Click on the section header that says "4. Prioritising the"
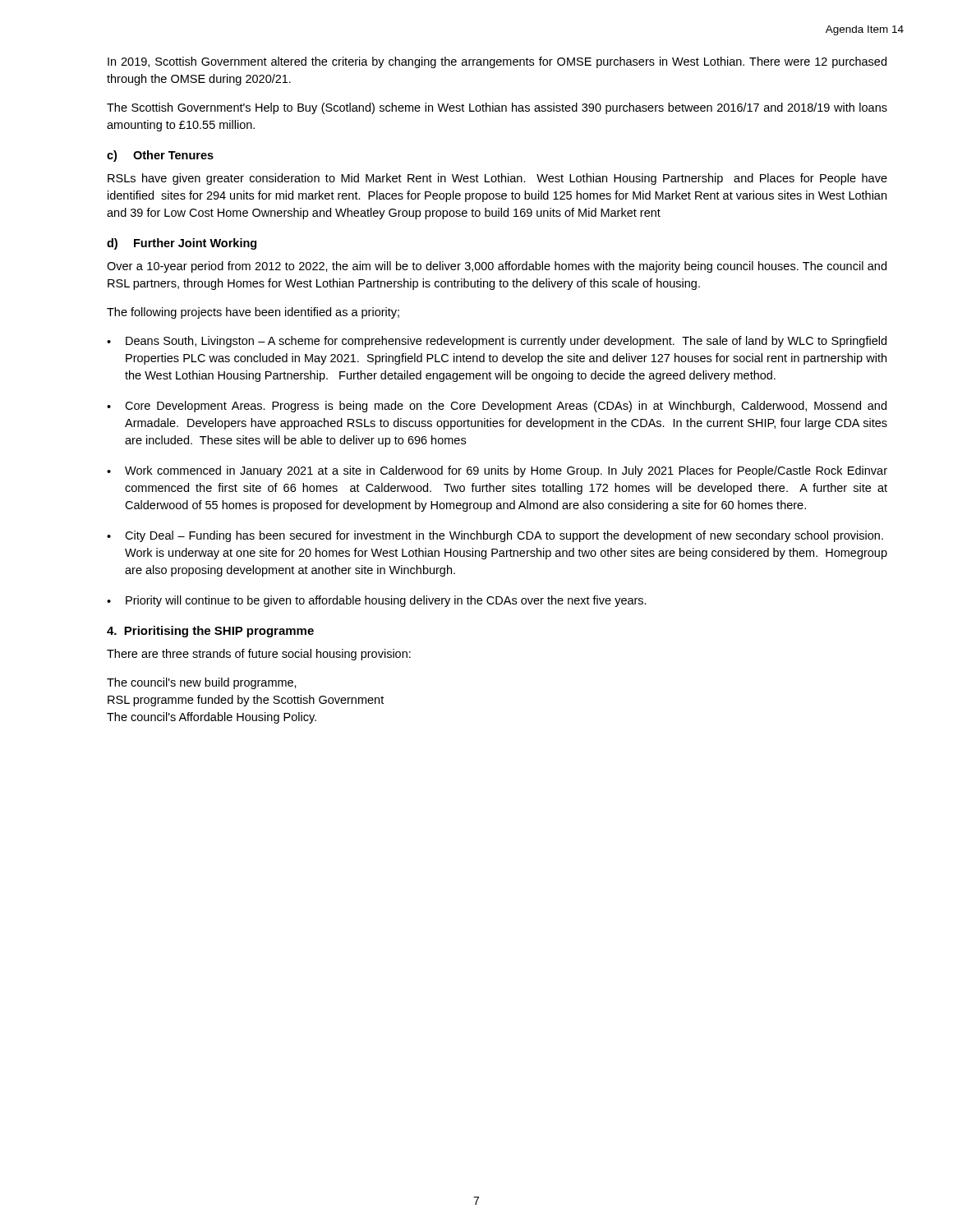This screenshot has height=1232, width=953. 210,631
